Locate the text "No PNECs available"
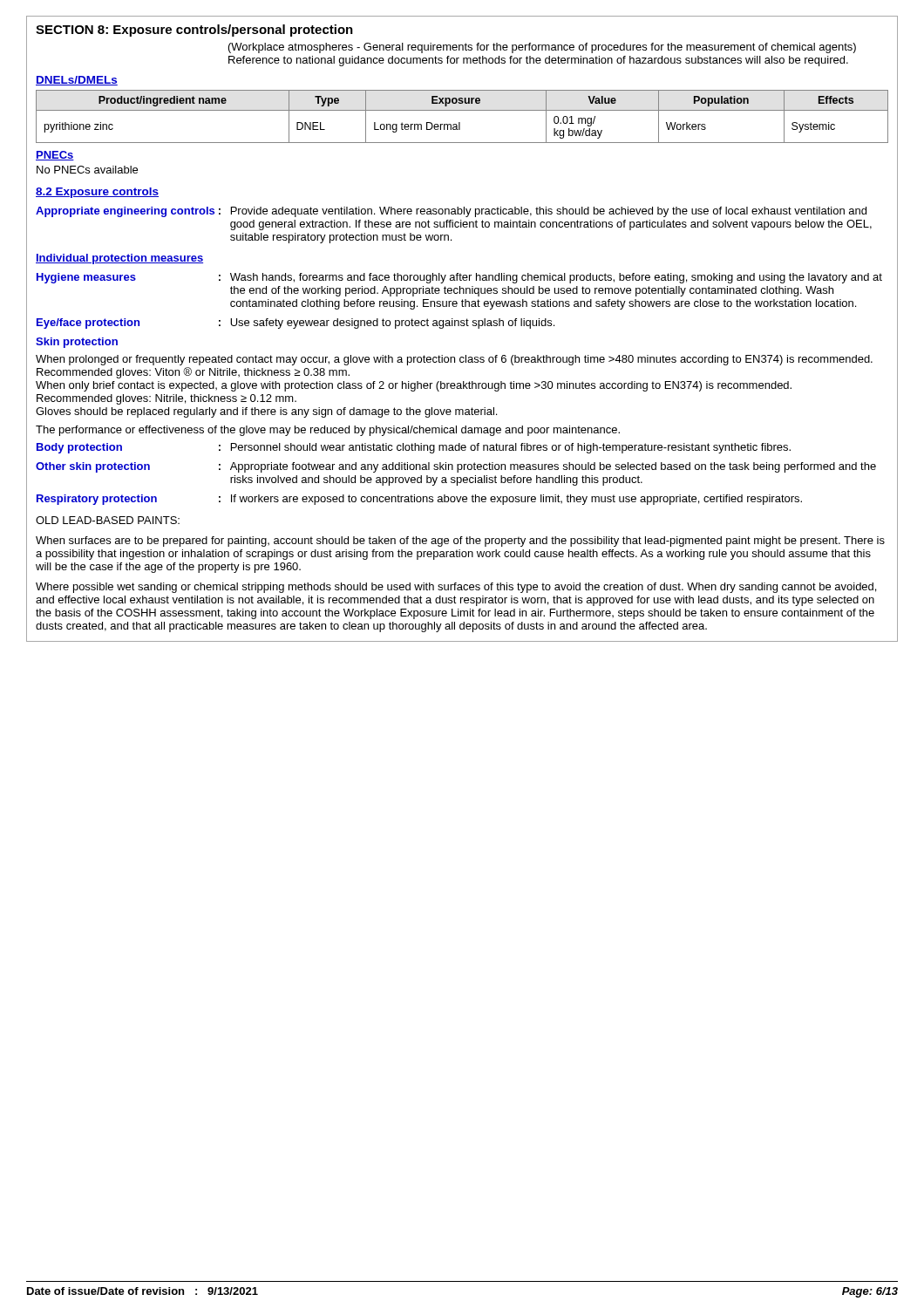924x1308 pixels. pyautogui.click(x=87, y=170)
